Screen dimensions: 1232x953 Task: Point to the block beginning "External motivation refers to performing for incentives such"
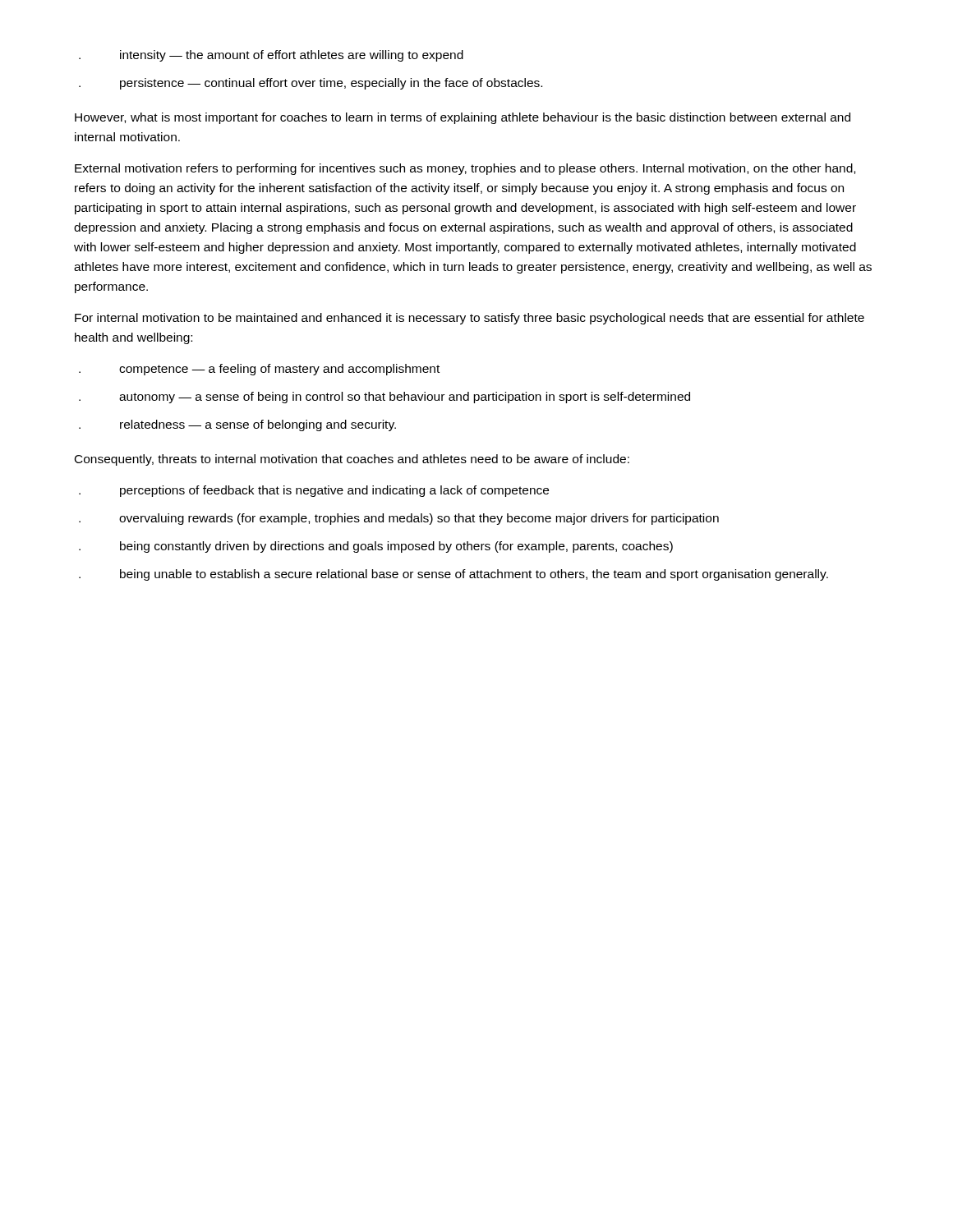tap(473, 227)
